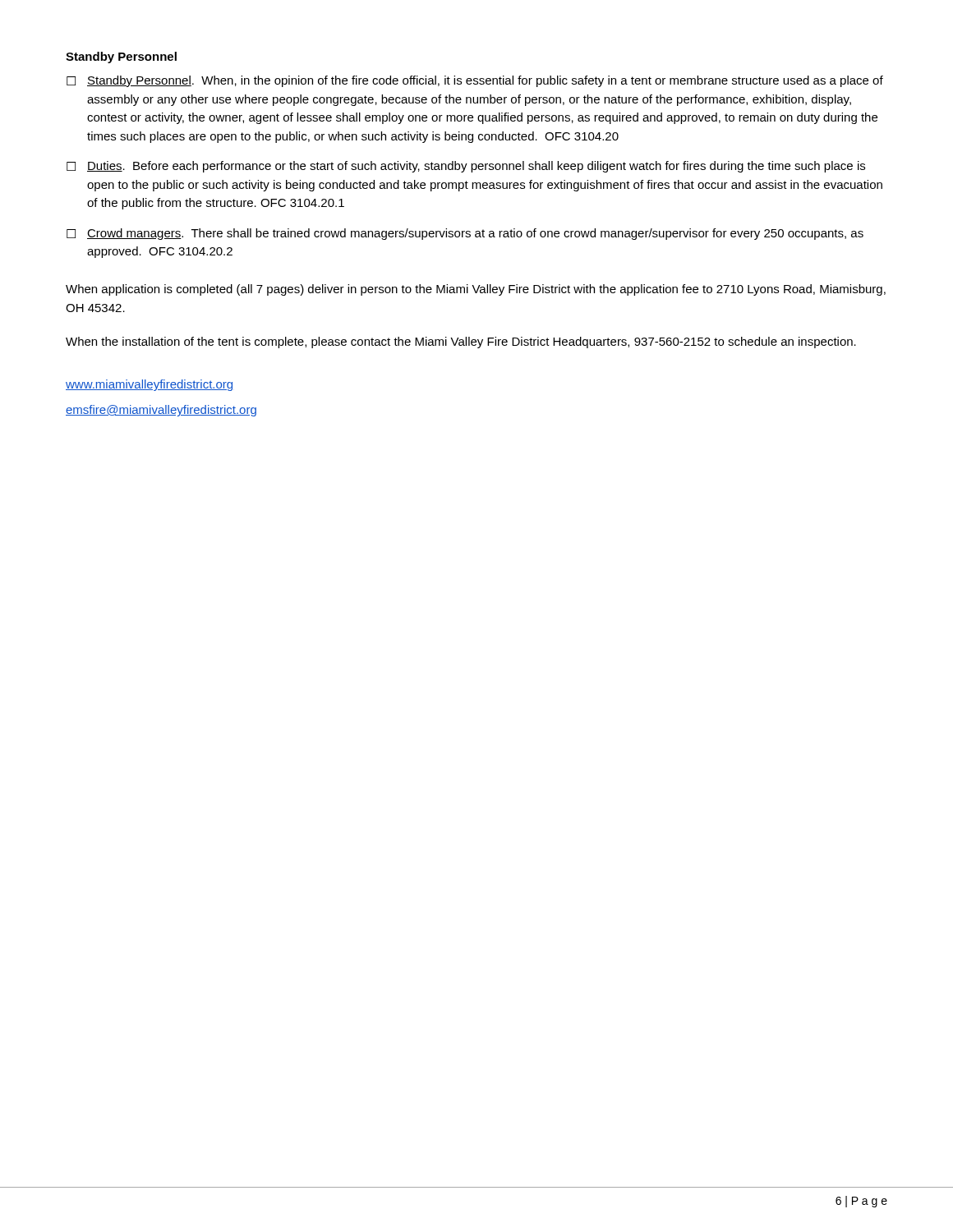
Task: Select the region starting "When the installation of the"
Action: point(461,341)
